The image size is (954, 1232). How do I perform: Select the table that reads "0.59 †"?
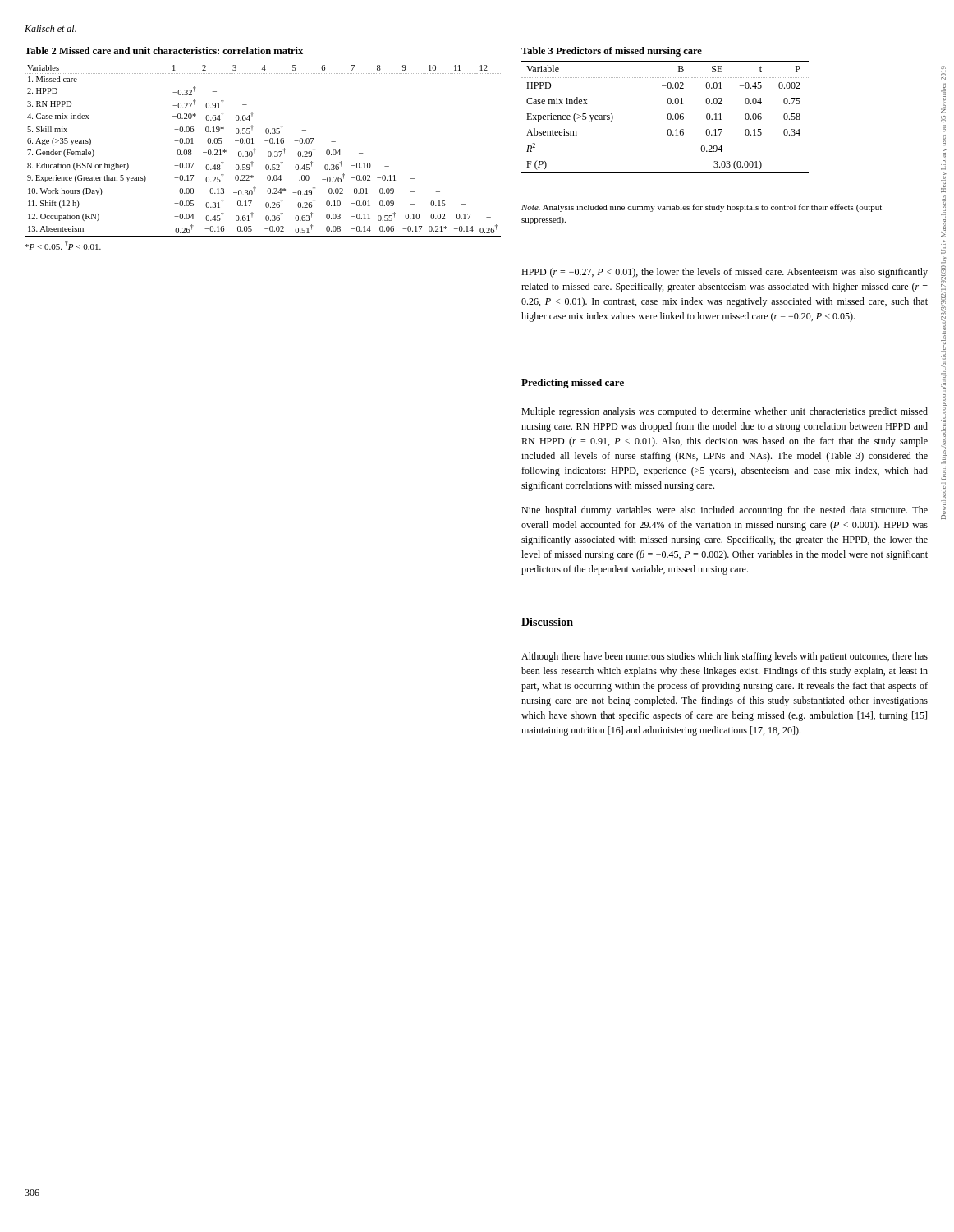pyautogui.click(x=263, y=148)
